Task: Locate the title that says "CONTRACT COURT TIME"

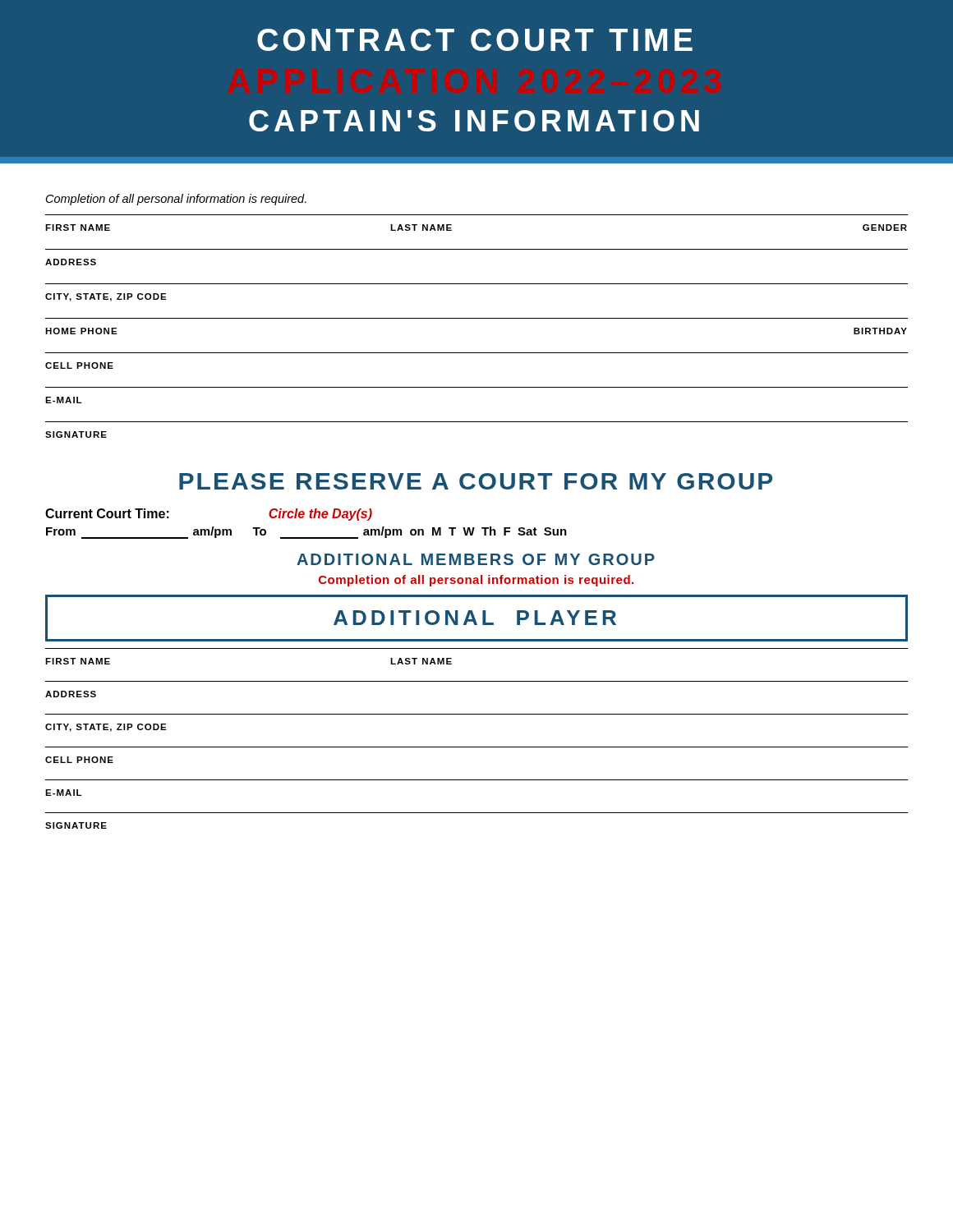Action: (x=475, y=40)
